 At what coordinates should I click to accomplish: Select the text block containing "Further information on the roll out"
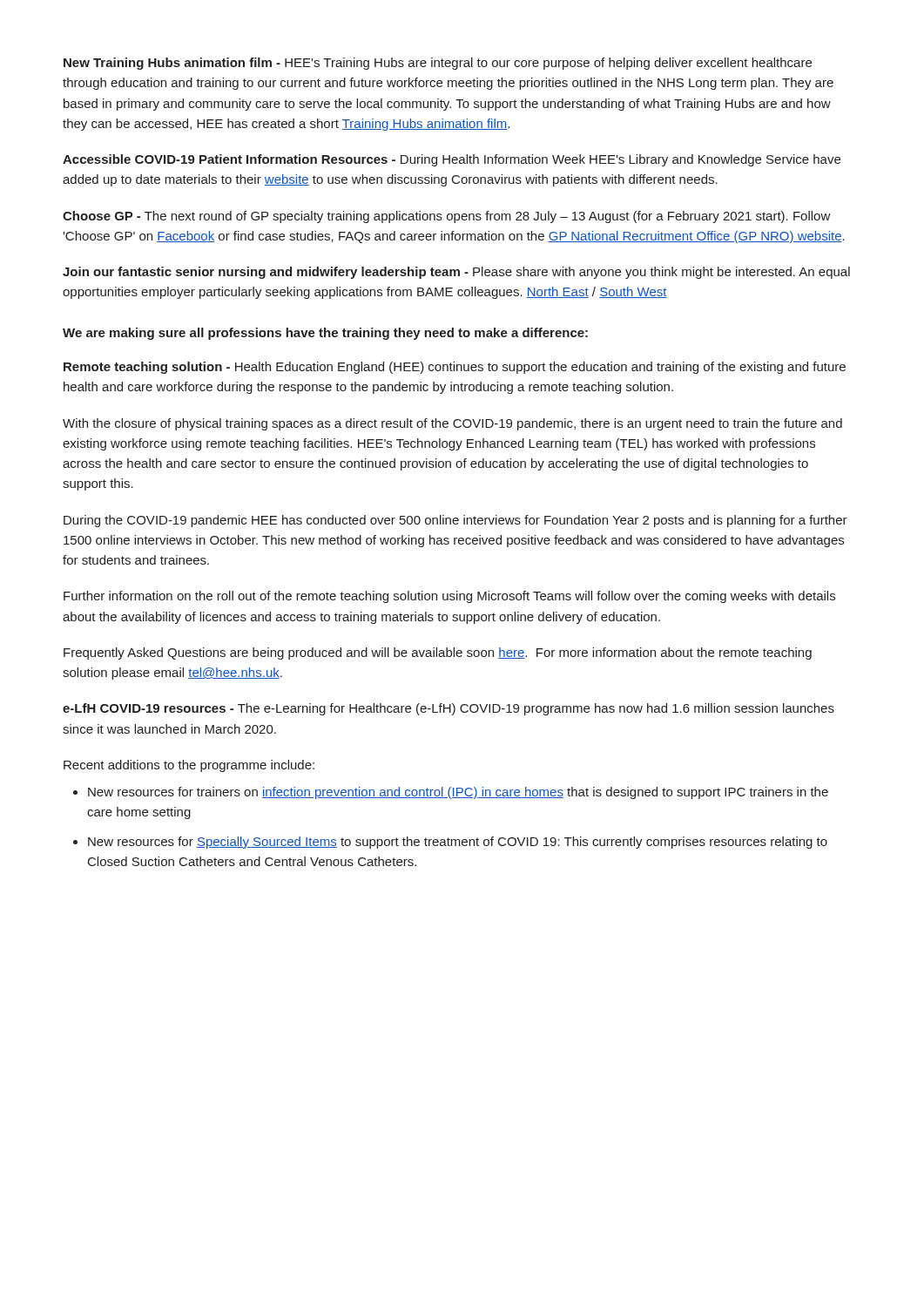pos(449,606)
